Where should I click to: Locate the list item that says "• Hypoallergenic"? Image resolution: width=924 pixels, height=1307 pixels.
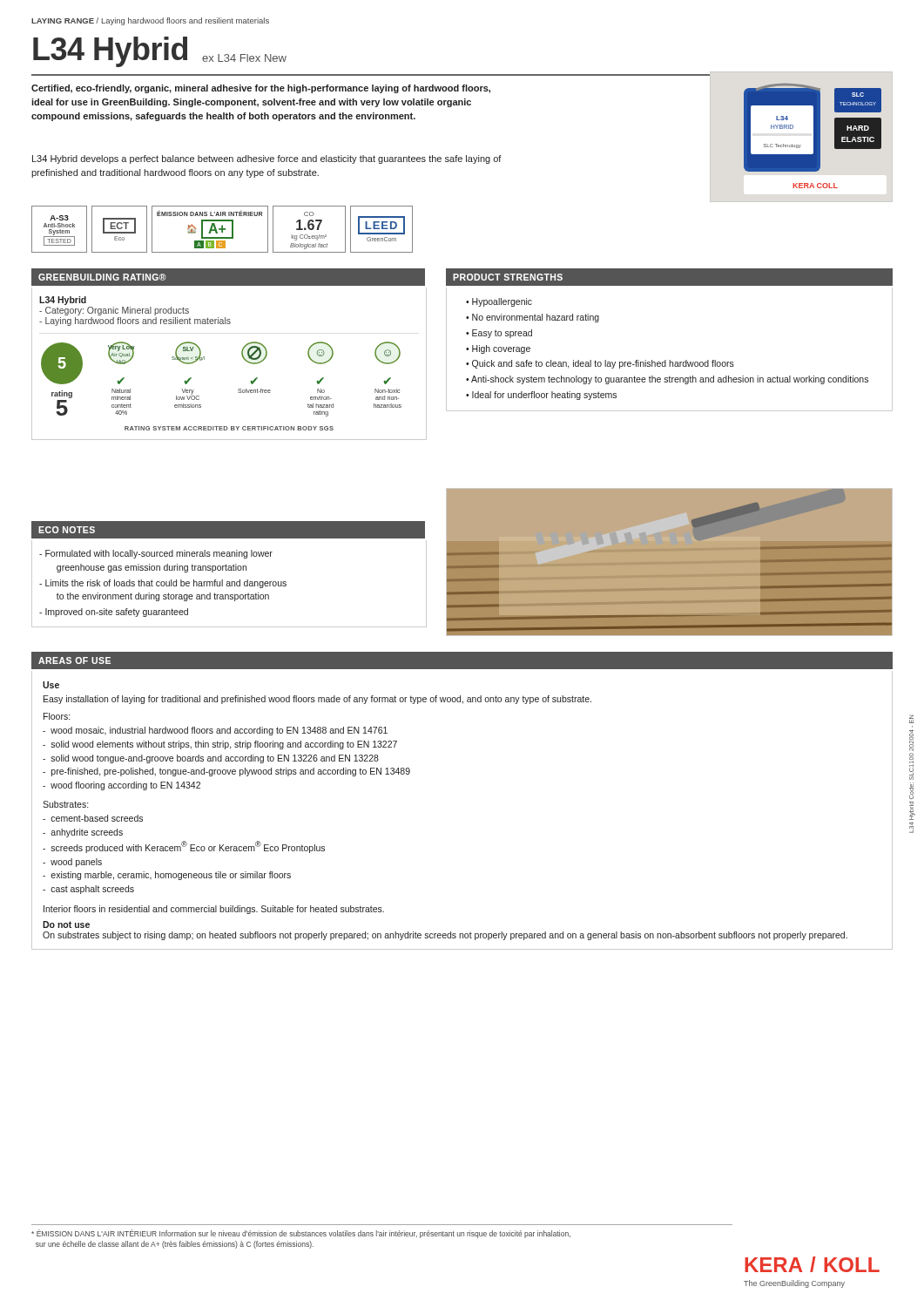pyautogui.click(x=499, y=302)
